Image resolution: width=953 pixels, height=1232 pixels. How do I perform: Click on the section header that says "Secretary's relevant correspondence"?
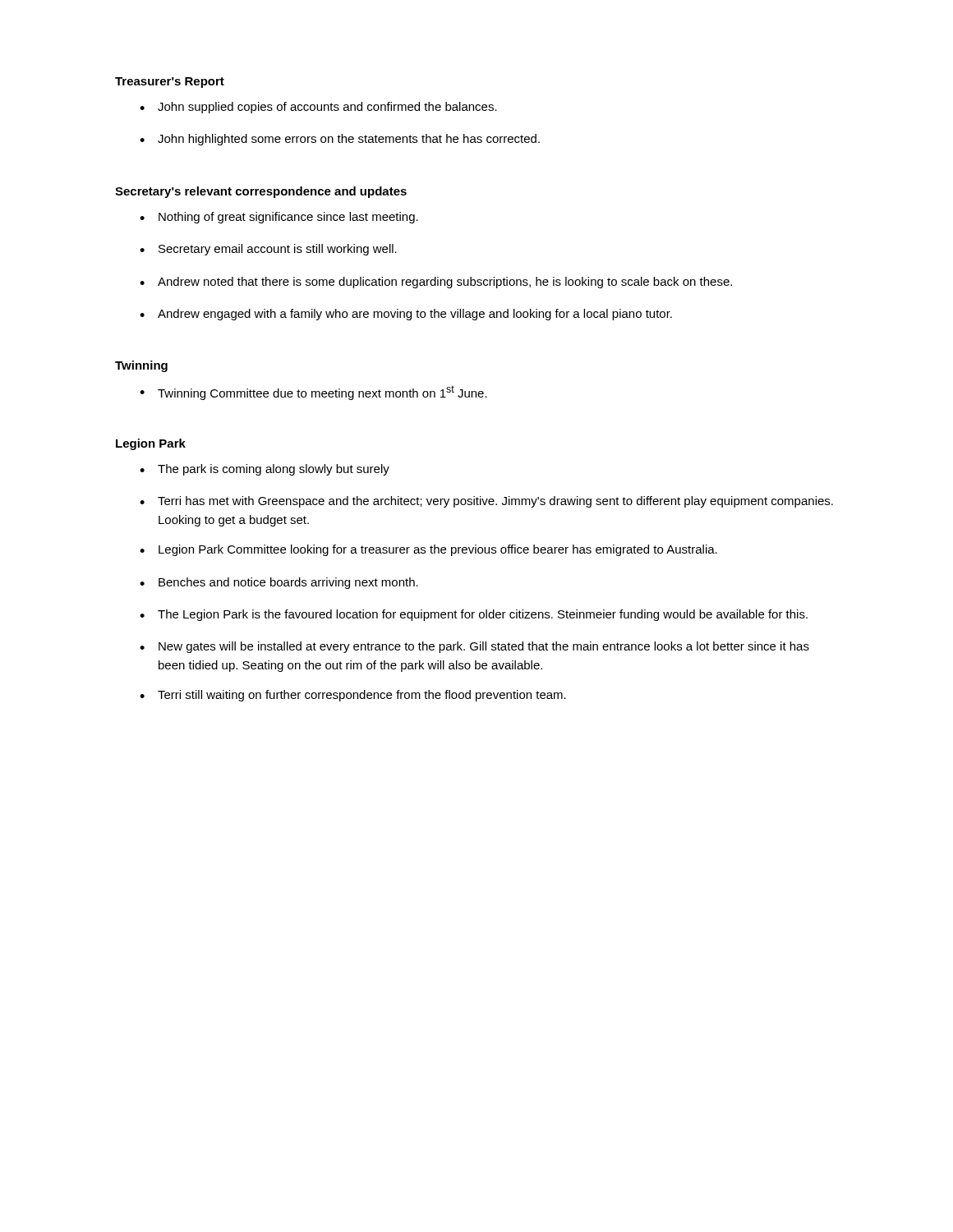(261, 191)
